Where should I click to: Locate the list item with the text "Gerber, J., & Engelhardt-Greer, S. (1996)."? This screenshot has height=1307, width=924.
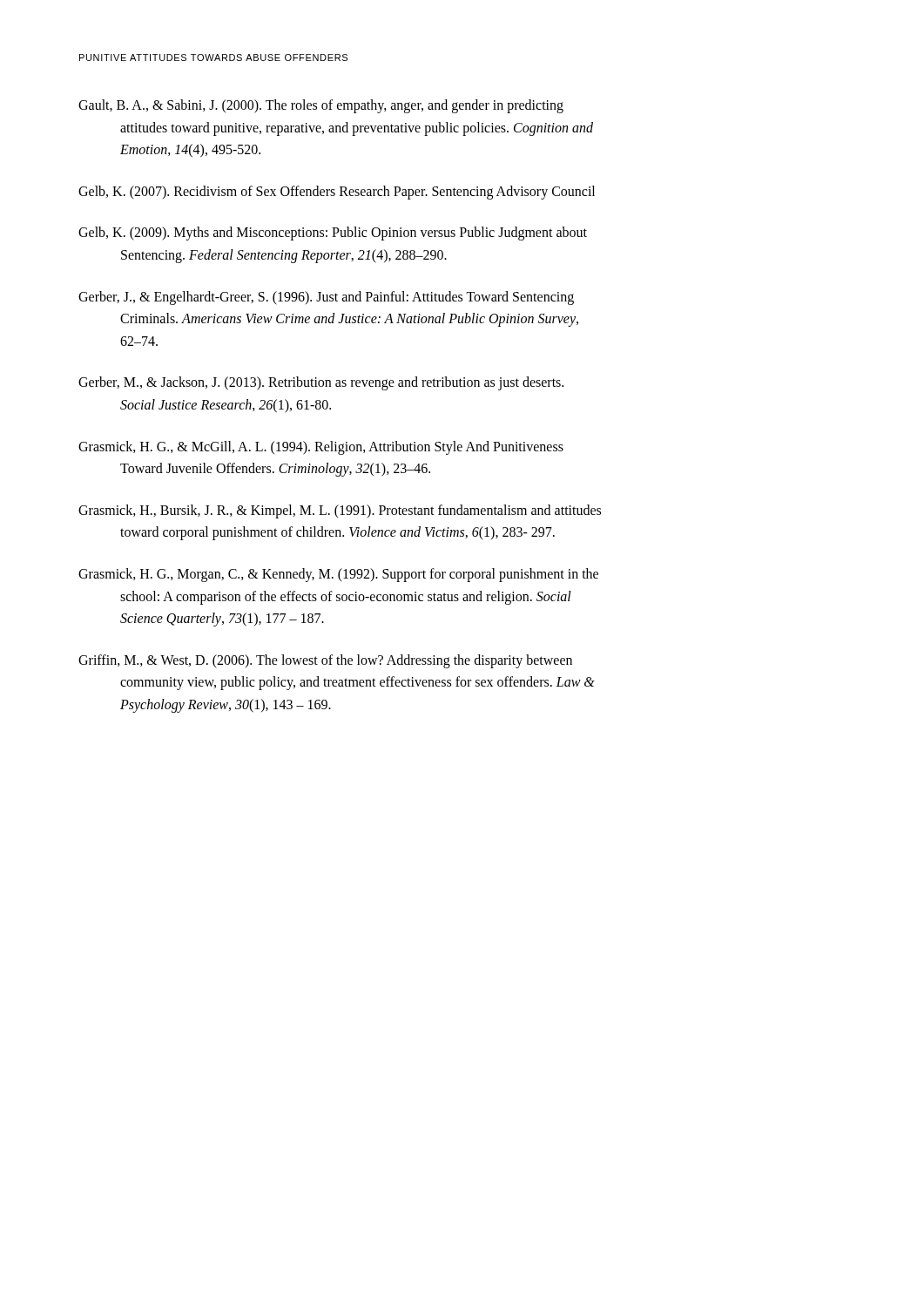[x=462, y=319]
